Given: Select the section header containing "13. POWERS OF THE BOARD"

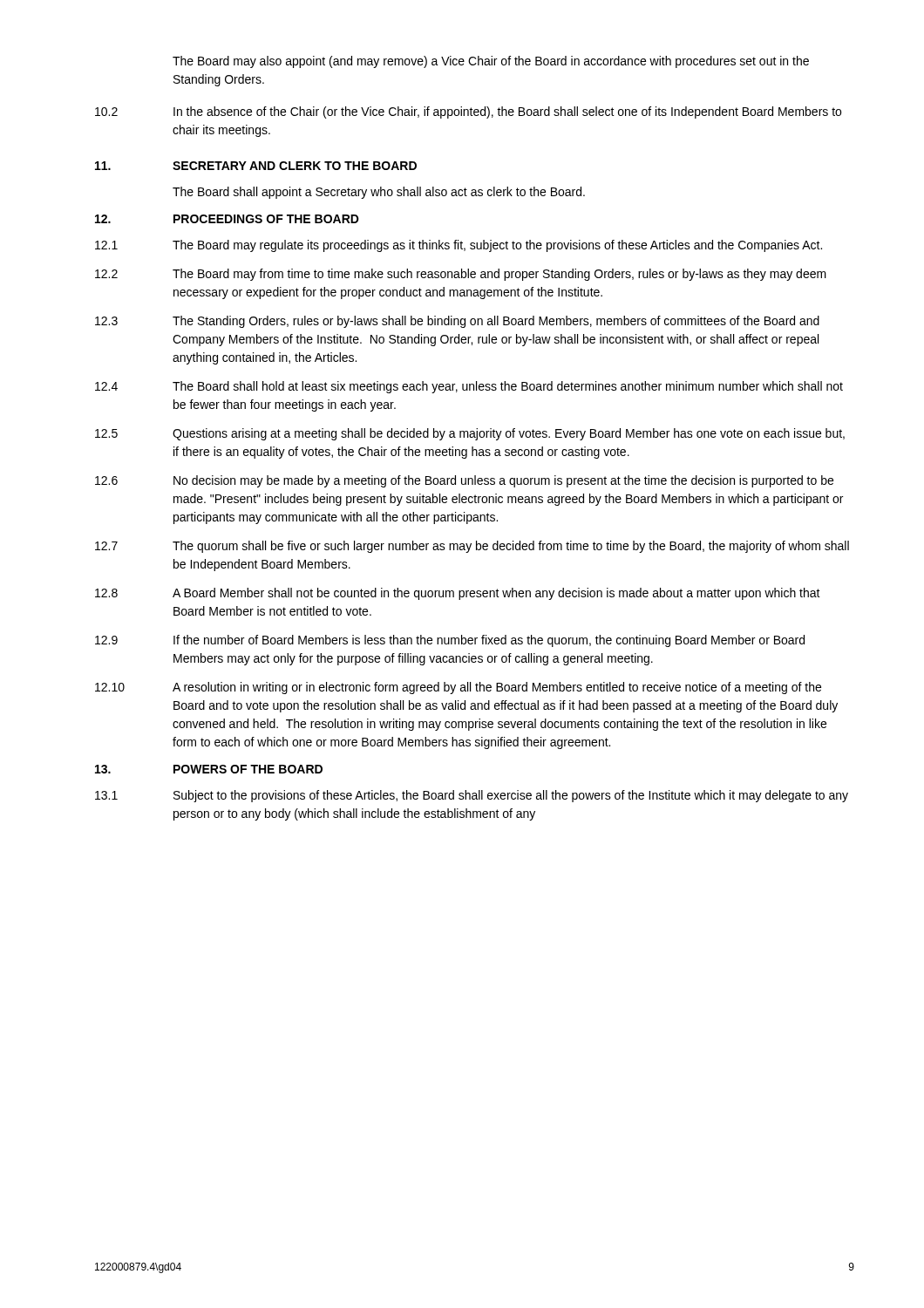Looking at the screenshot, I should pyautogui.click(x=209, y=769).
